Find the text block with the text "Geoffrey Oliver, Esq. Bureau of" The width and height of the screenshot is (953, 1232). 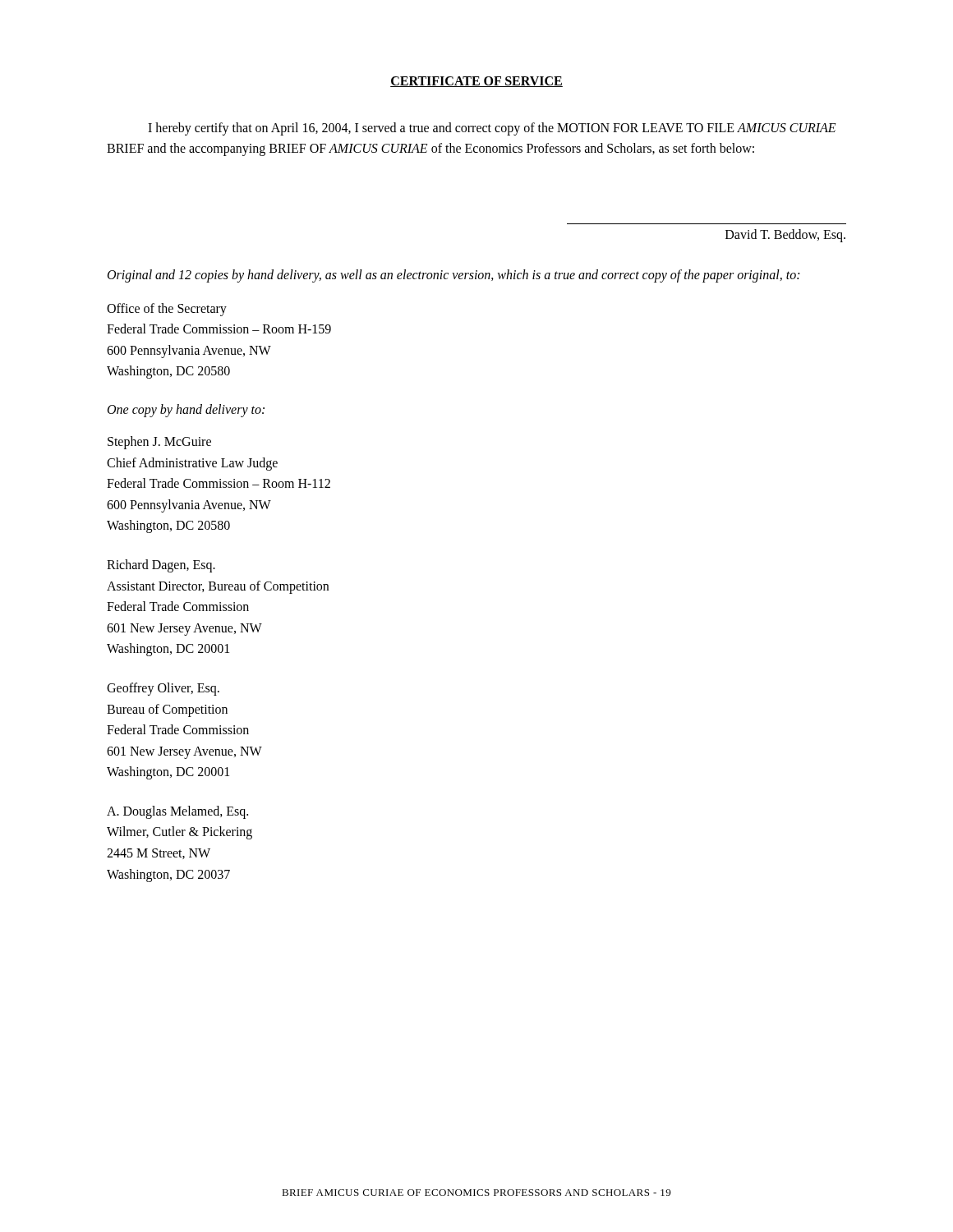tap(184, 730)
